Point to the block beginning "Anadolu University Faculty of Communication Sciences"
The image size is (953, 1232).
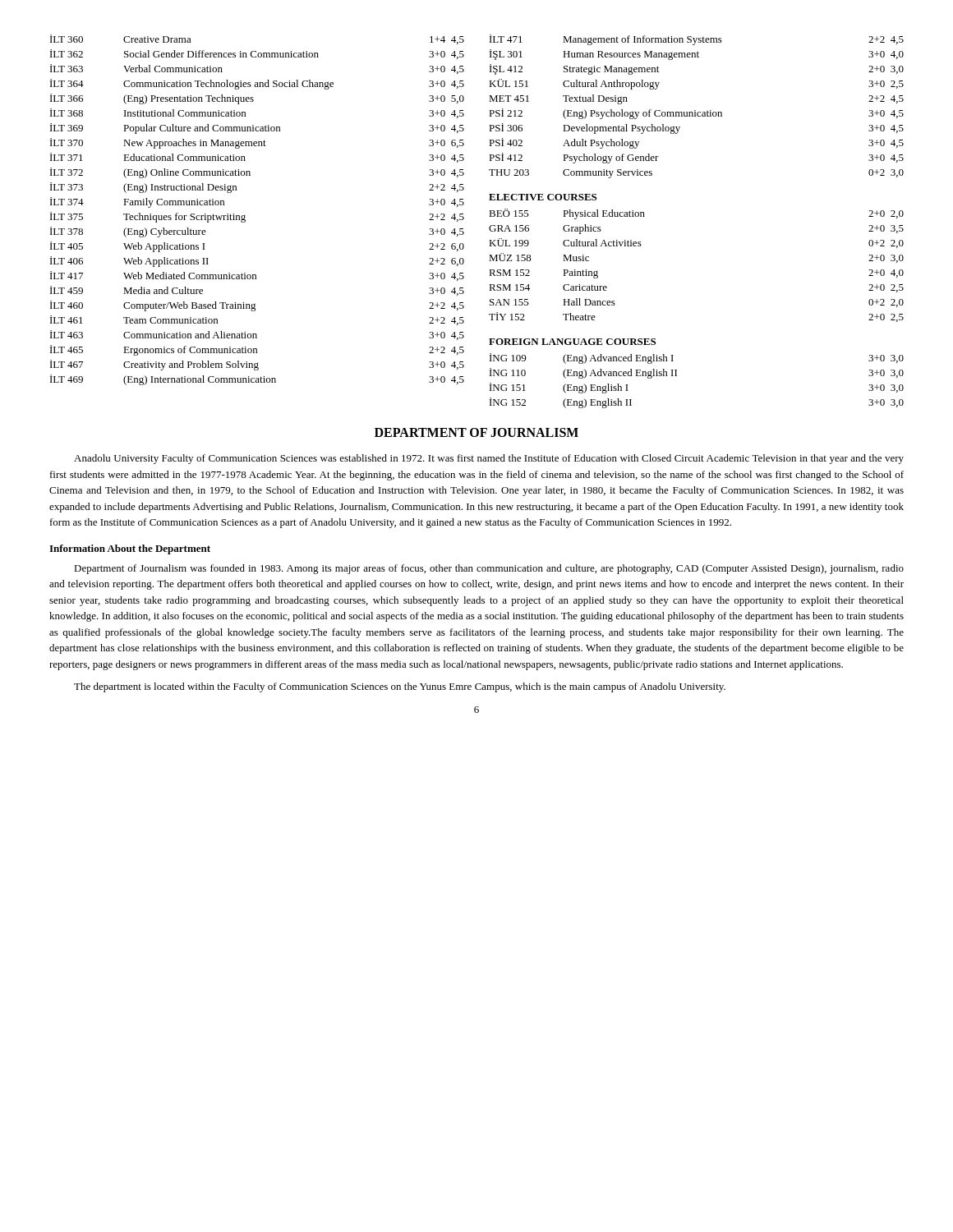point(476,490)
